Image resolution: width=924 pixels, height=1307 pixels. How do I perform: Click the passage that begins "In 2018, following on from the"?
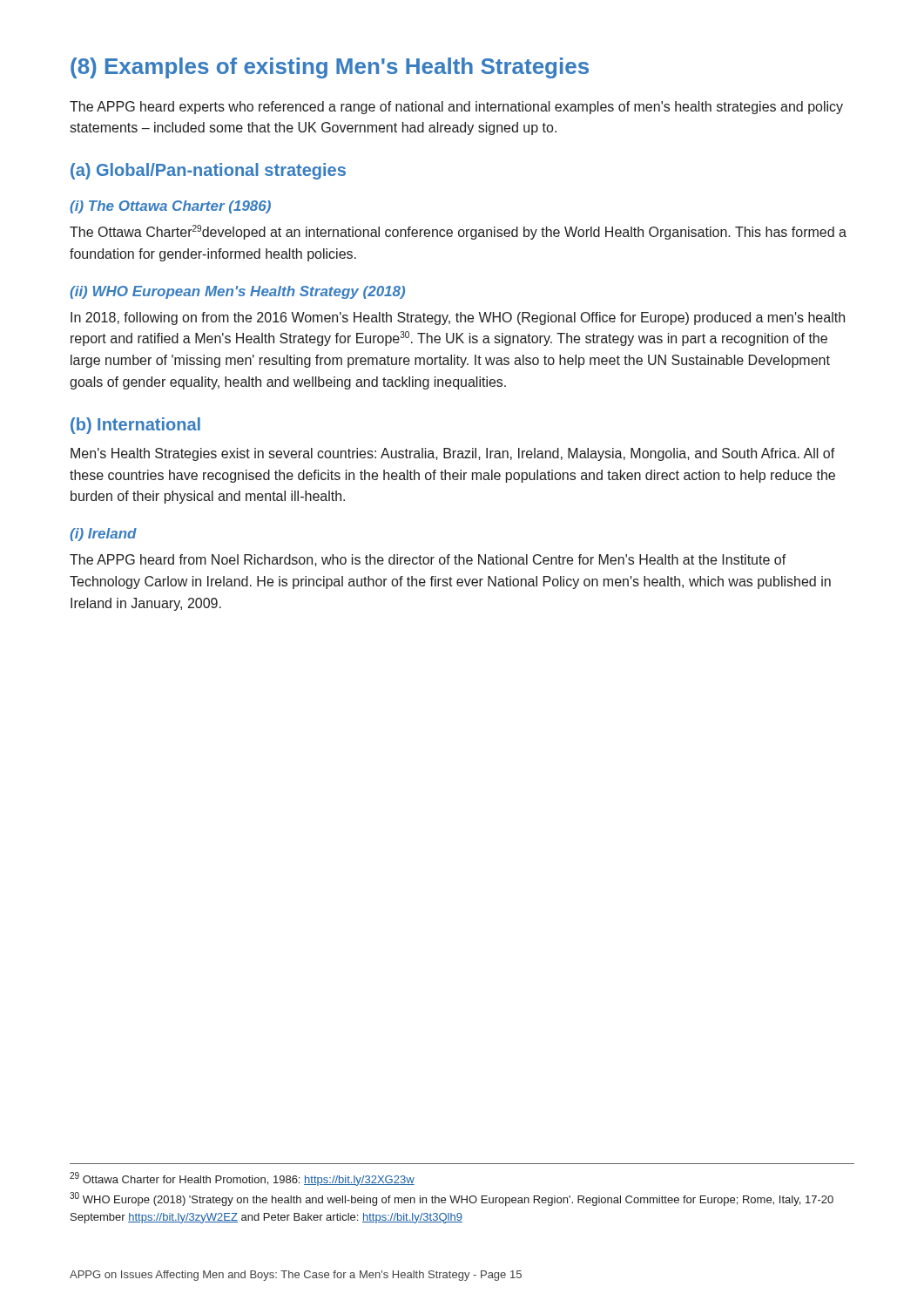pyautogui.click(x=462, y=350)
